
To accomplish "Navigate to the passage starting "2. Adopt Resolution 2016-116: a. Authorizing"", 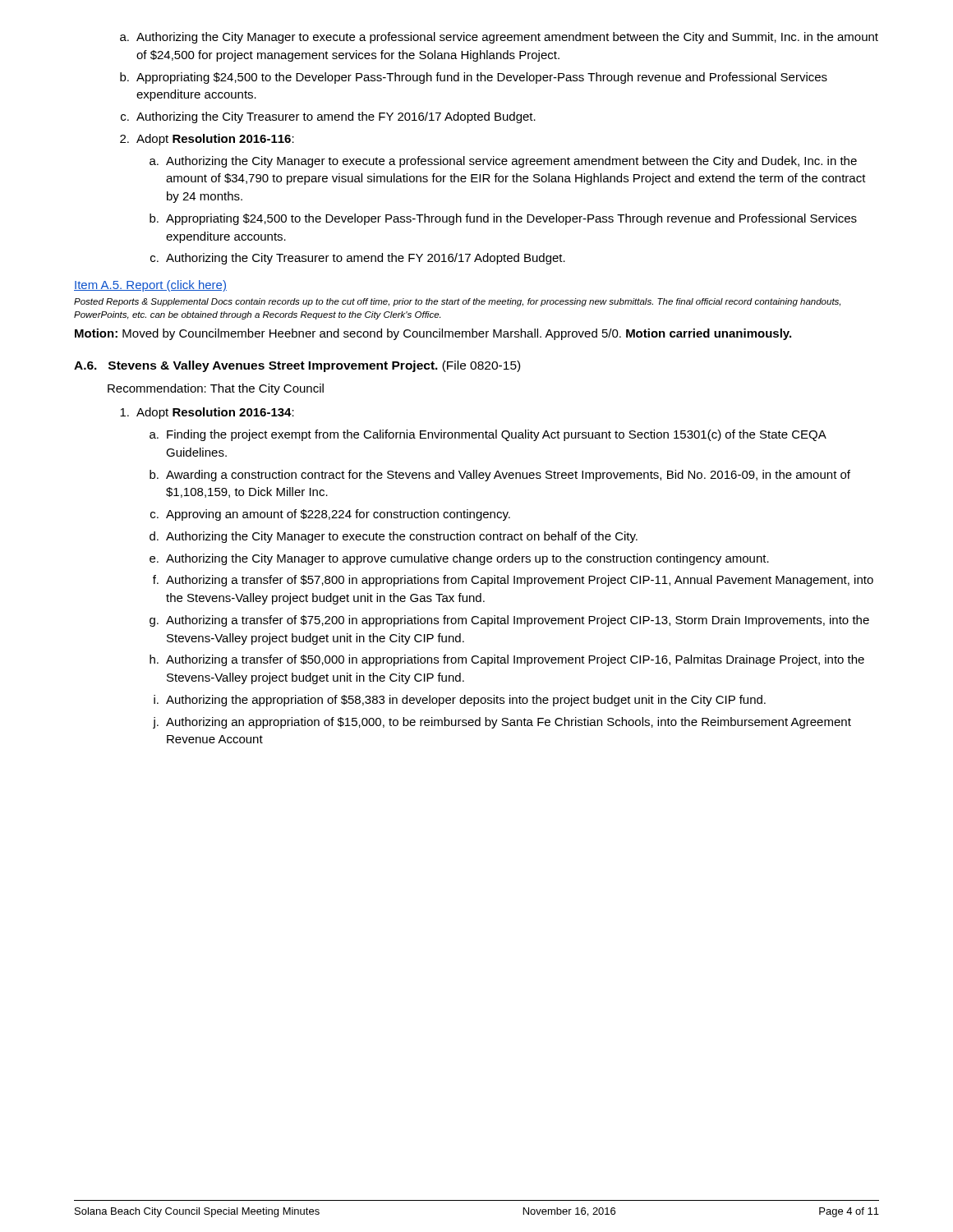I will [207, 140].
